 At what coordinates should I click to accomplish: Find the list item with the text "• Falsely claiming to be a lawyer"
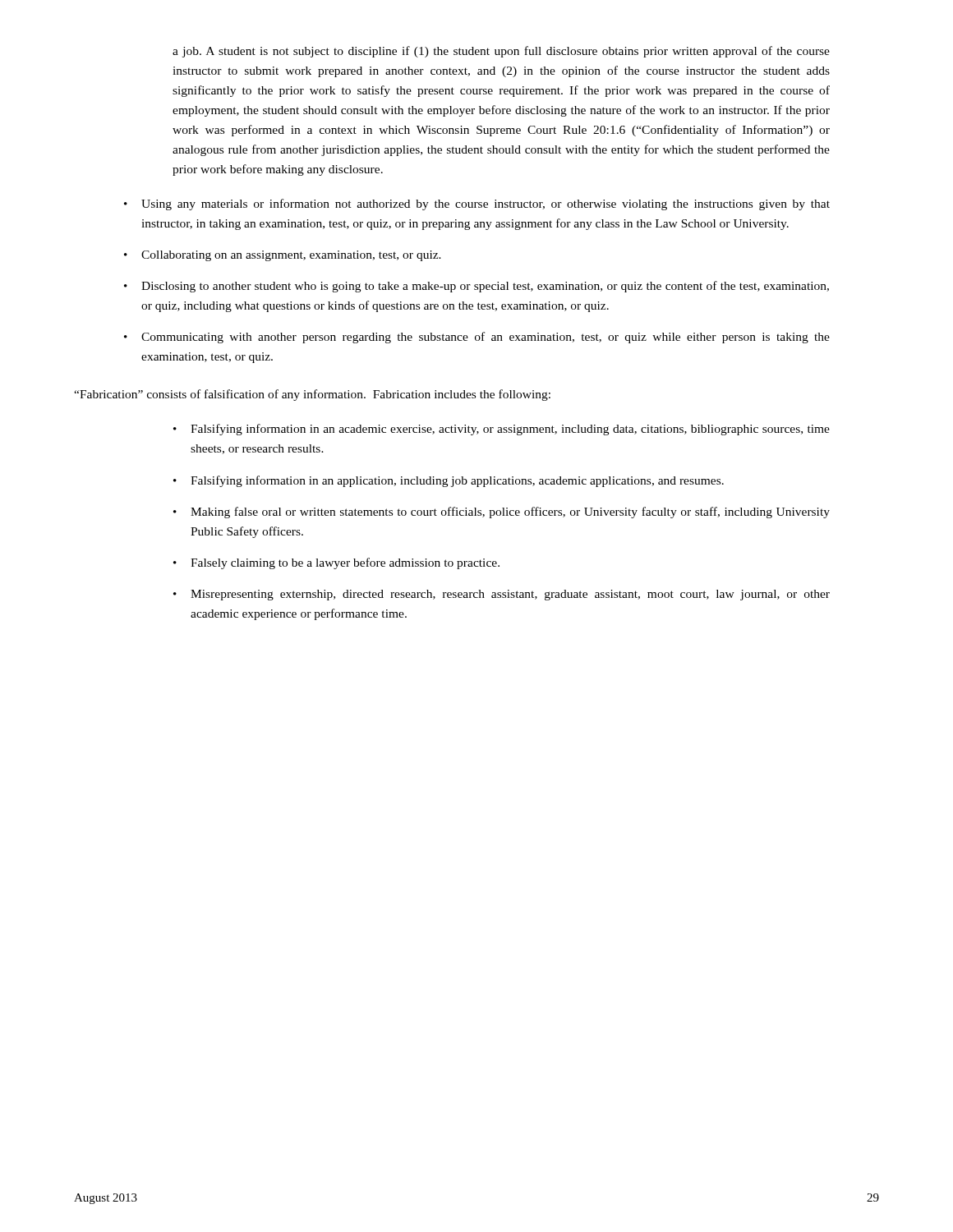pos(501,563)
